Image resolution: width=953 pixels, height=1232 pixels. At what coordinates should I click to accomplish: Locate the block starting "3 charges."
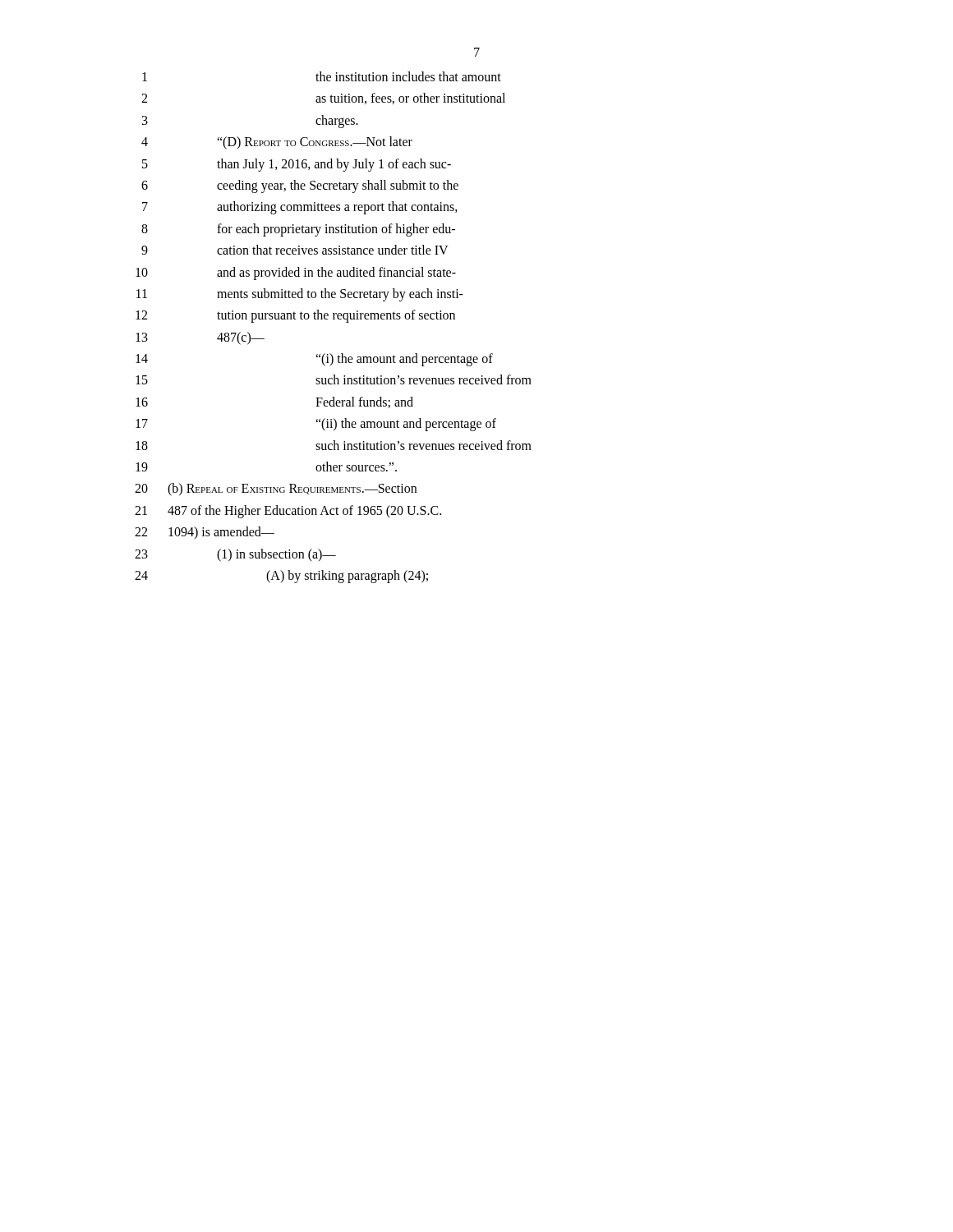coord(146,121)
